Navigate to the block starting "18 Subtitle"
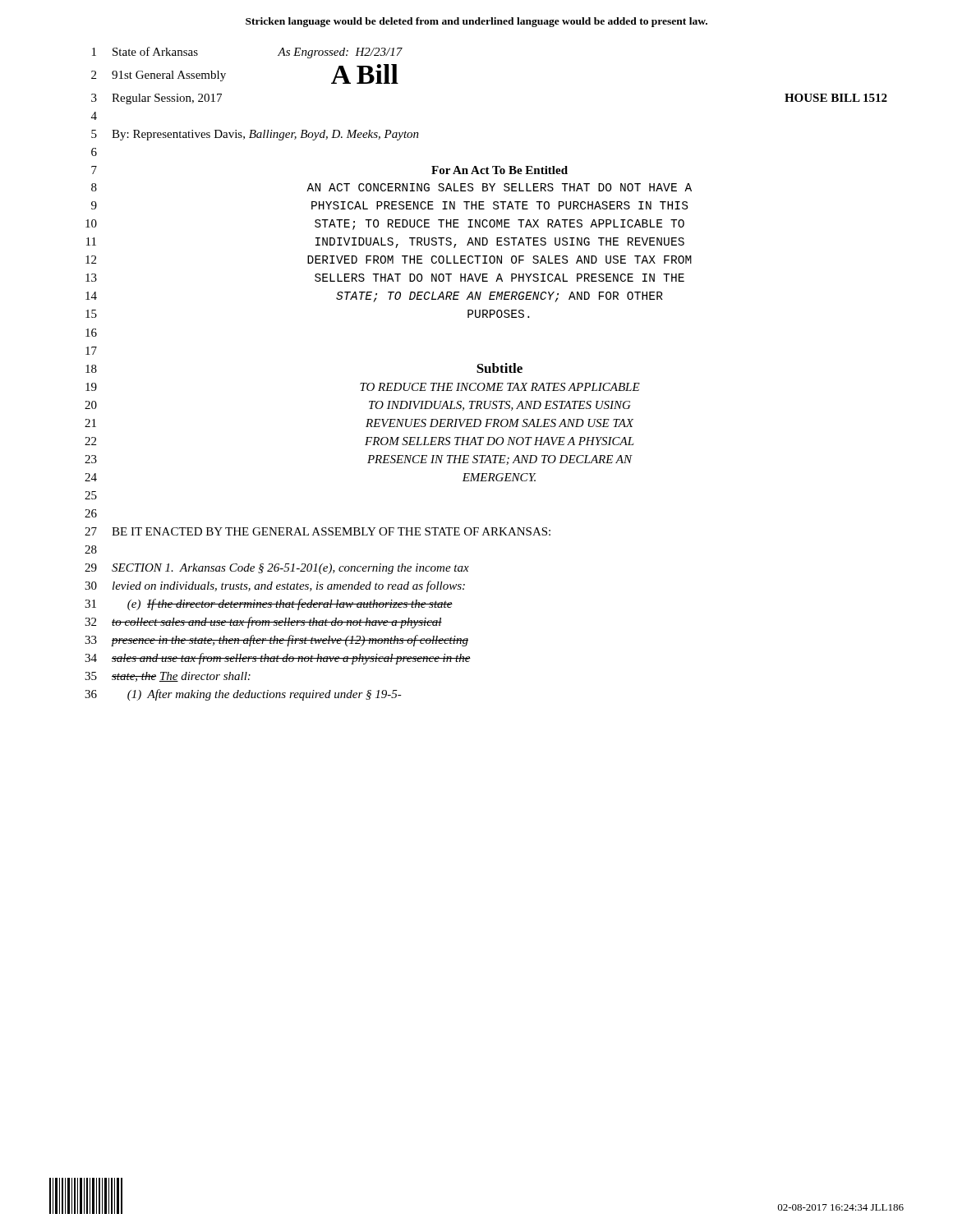The height and width of the screenshot is (1232, 953). pyautogui.click(x=476, y=369)
